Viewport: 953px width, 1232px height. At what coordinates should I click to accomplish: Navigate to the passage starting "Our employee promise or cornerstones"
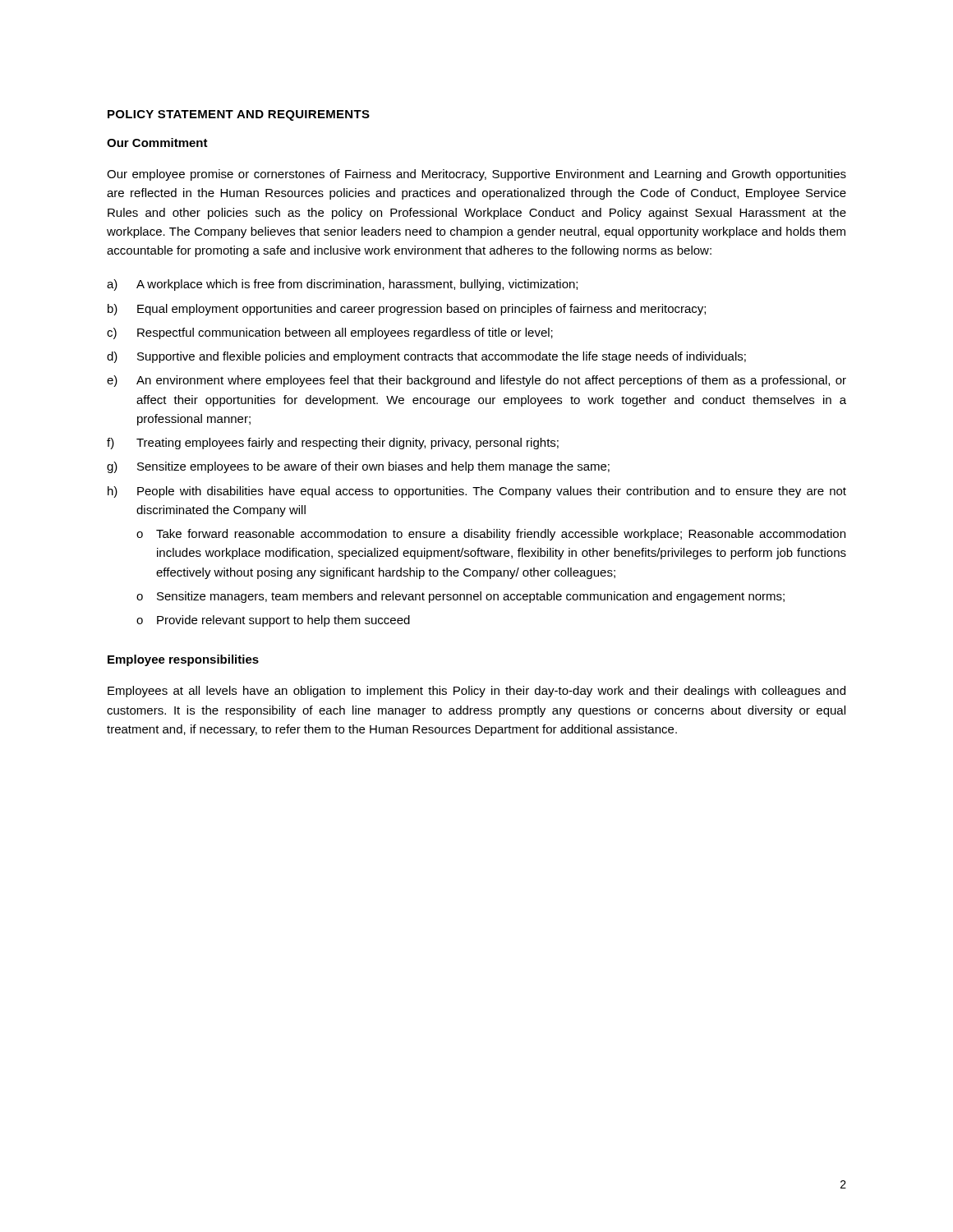click(476, 212)
